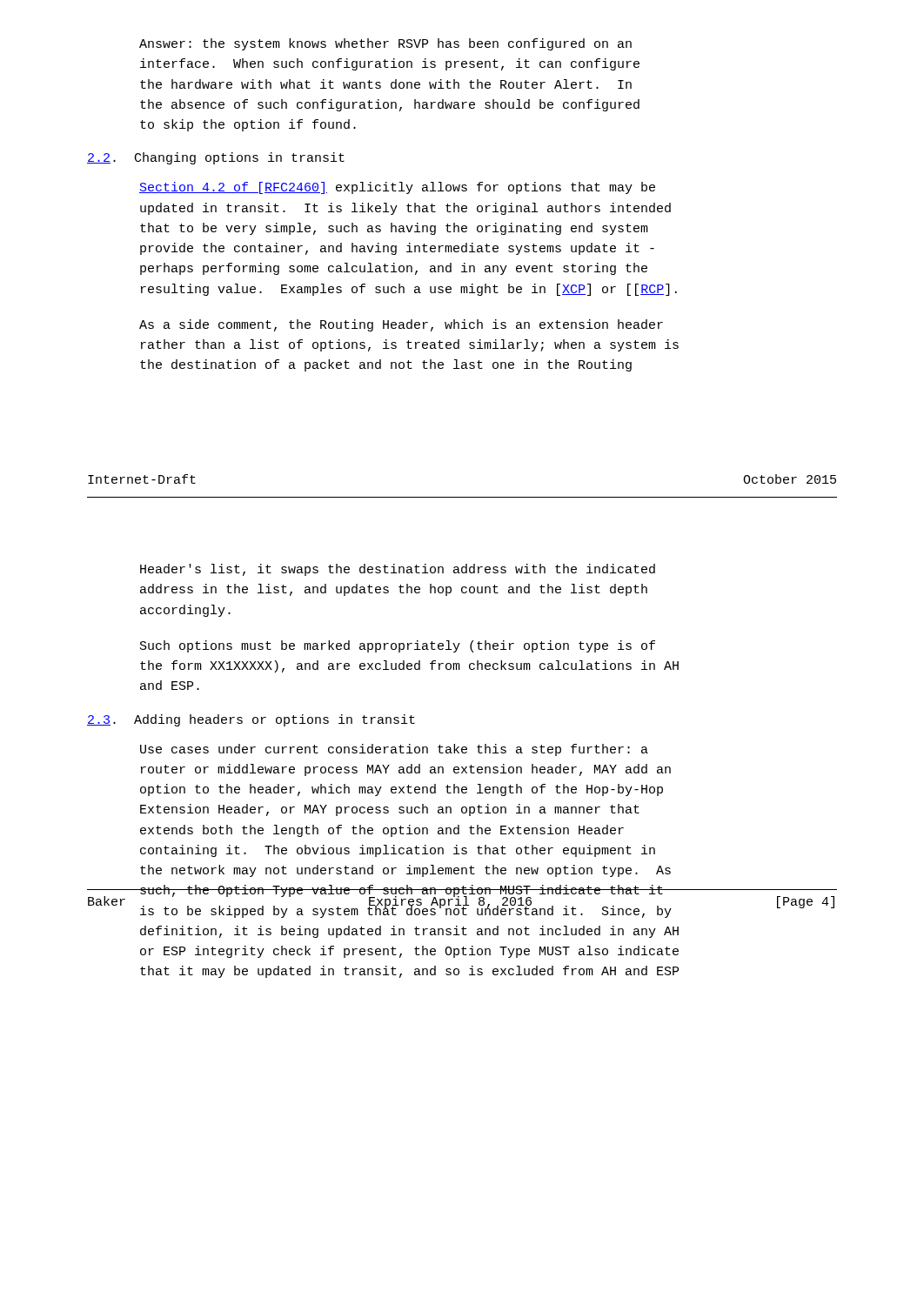Navigate to the text starting "As a side comment,"
924x1305 pixels.
[x=409, y=346]
